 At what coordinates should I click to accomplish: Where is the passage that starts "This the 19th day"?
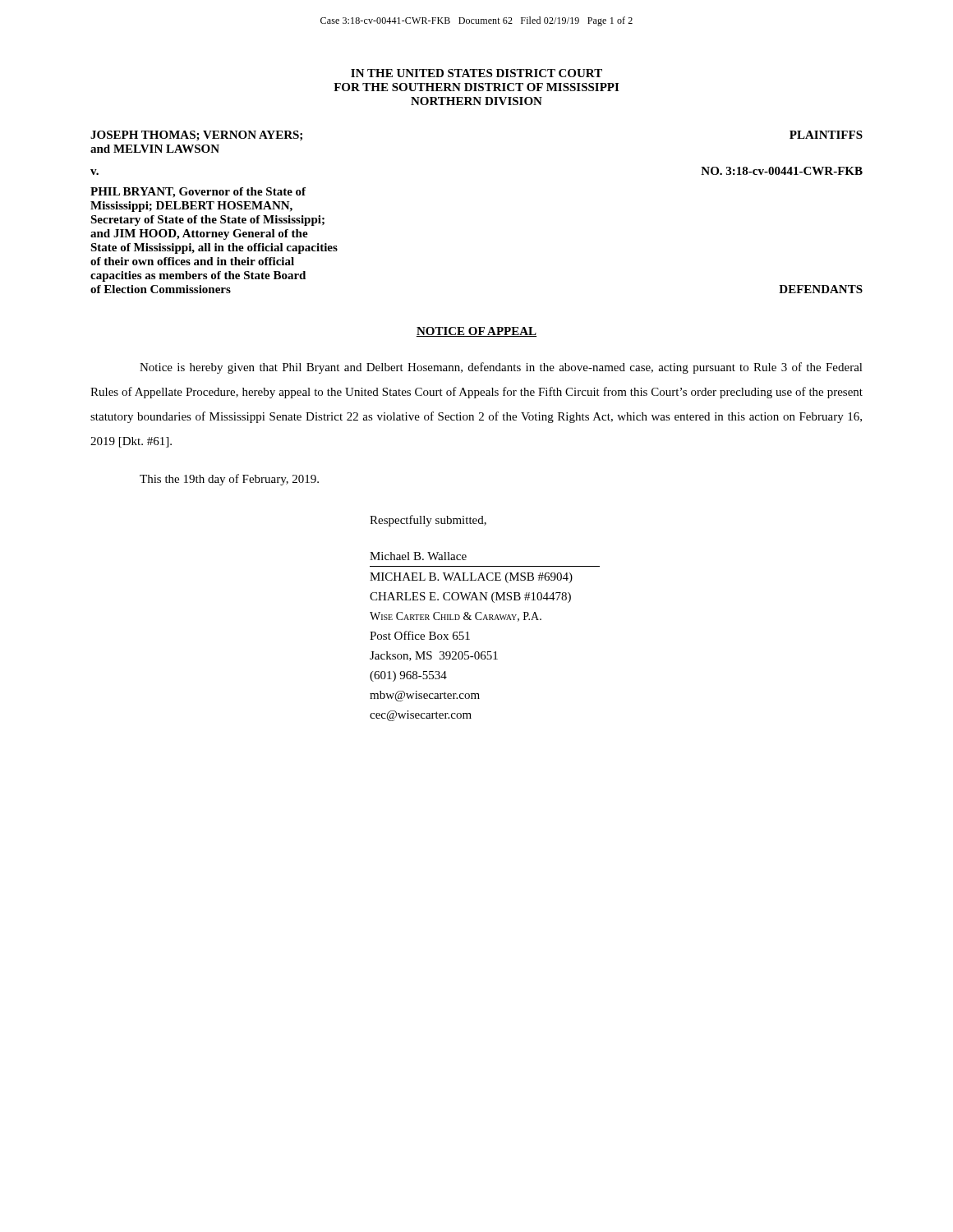[x=230, y=479]
